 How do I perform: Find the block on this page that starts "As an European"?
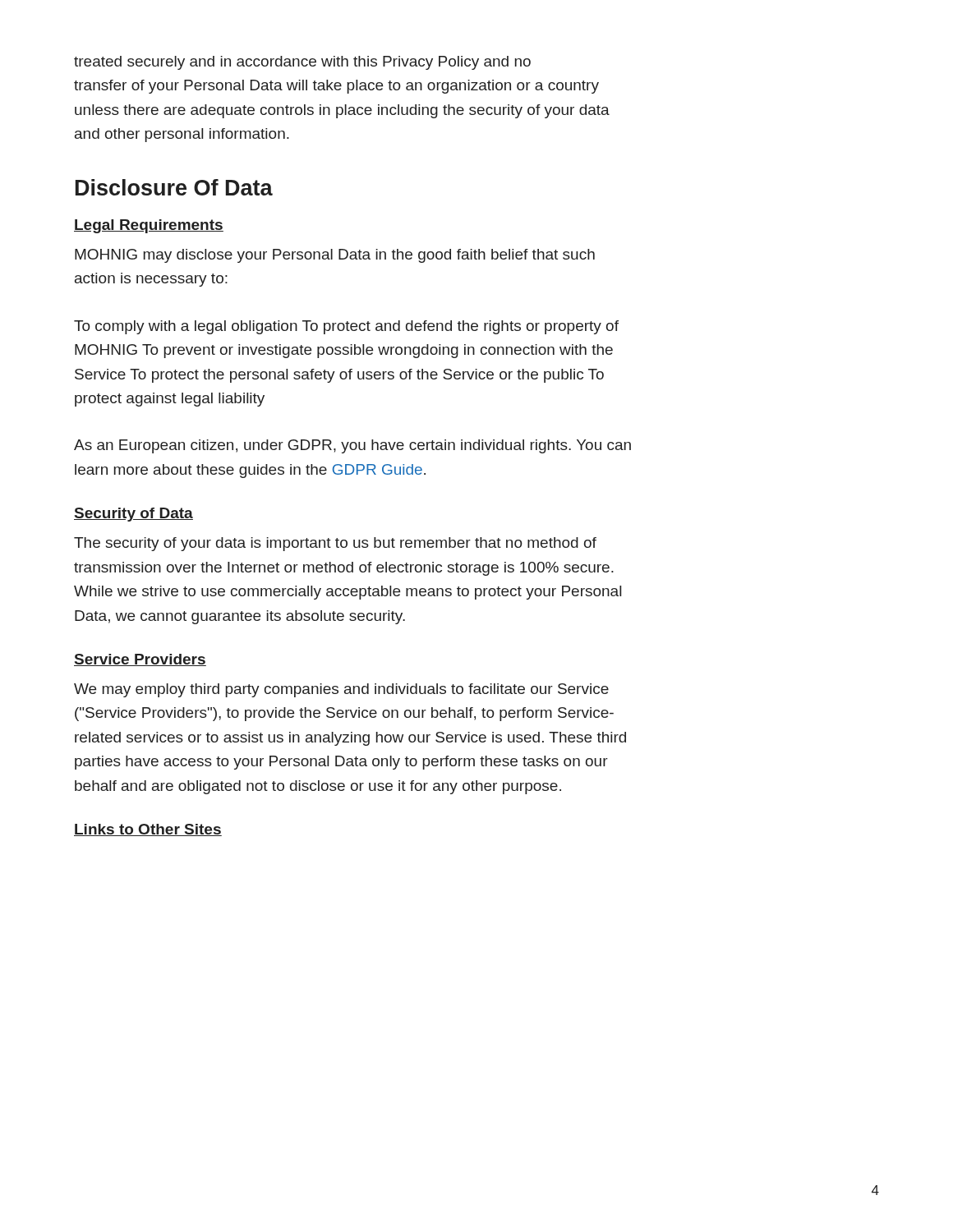coord(353,457)
